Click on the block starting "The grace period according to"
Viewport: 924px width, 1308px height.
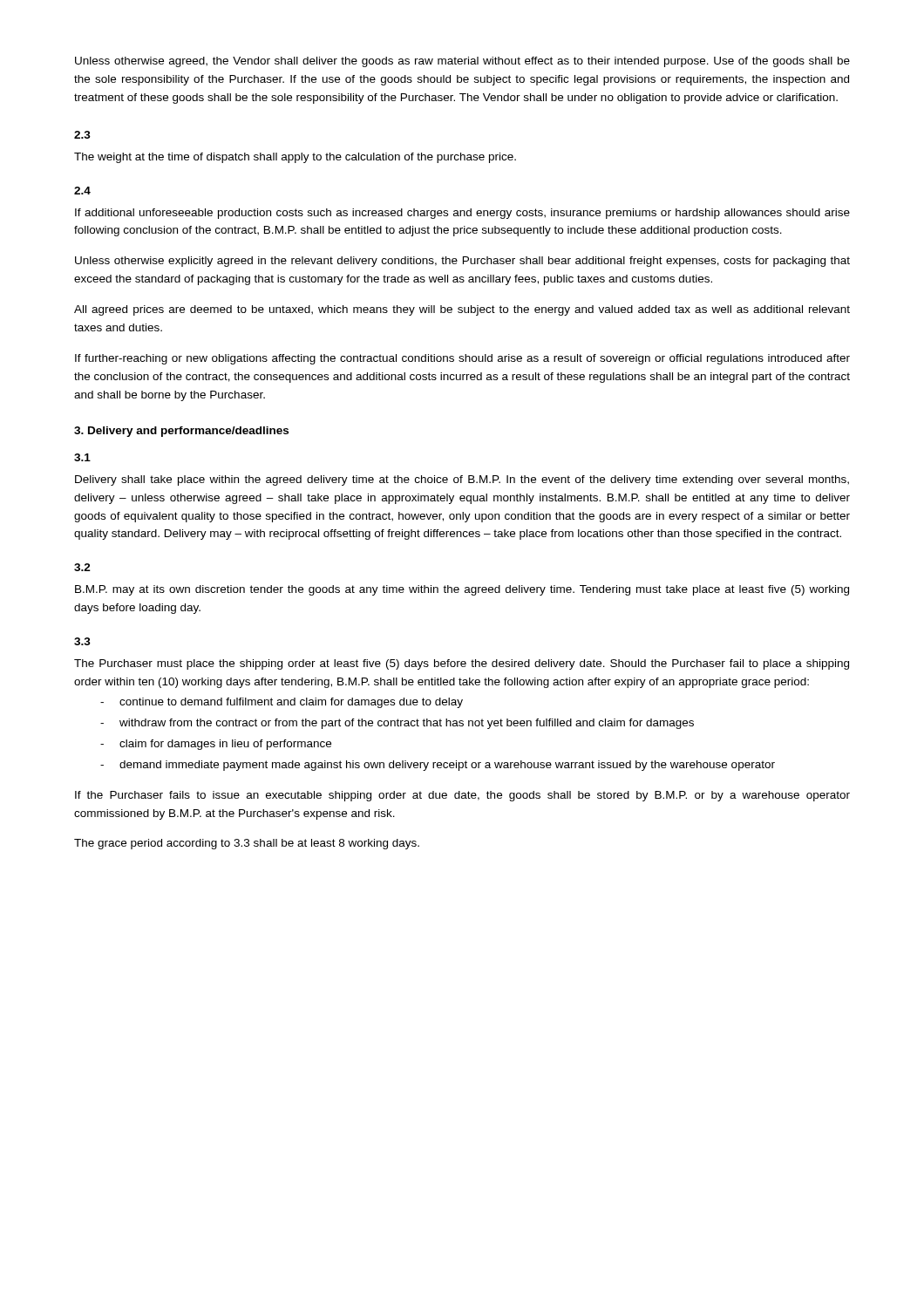coord(247,843)
